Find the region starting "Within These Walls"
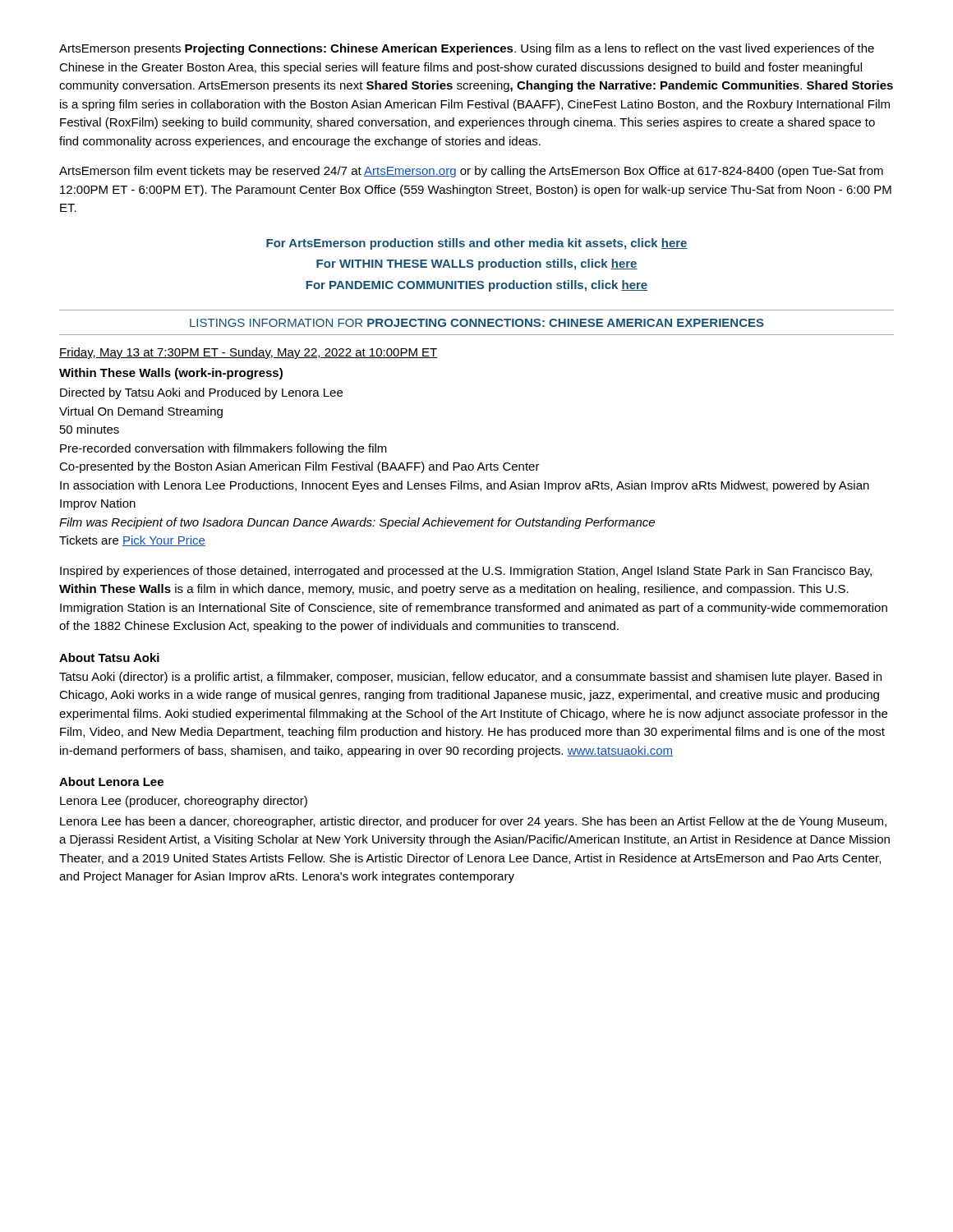This screenshot has width=953, height=1232. pyautogui.click(x=171, y=372)
